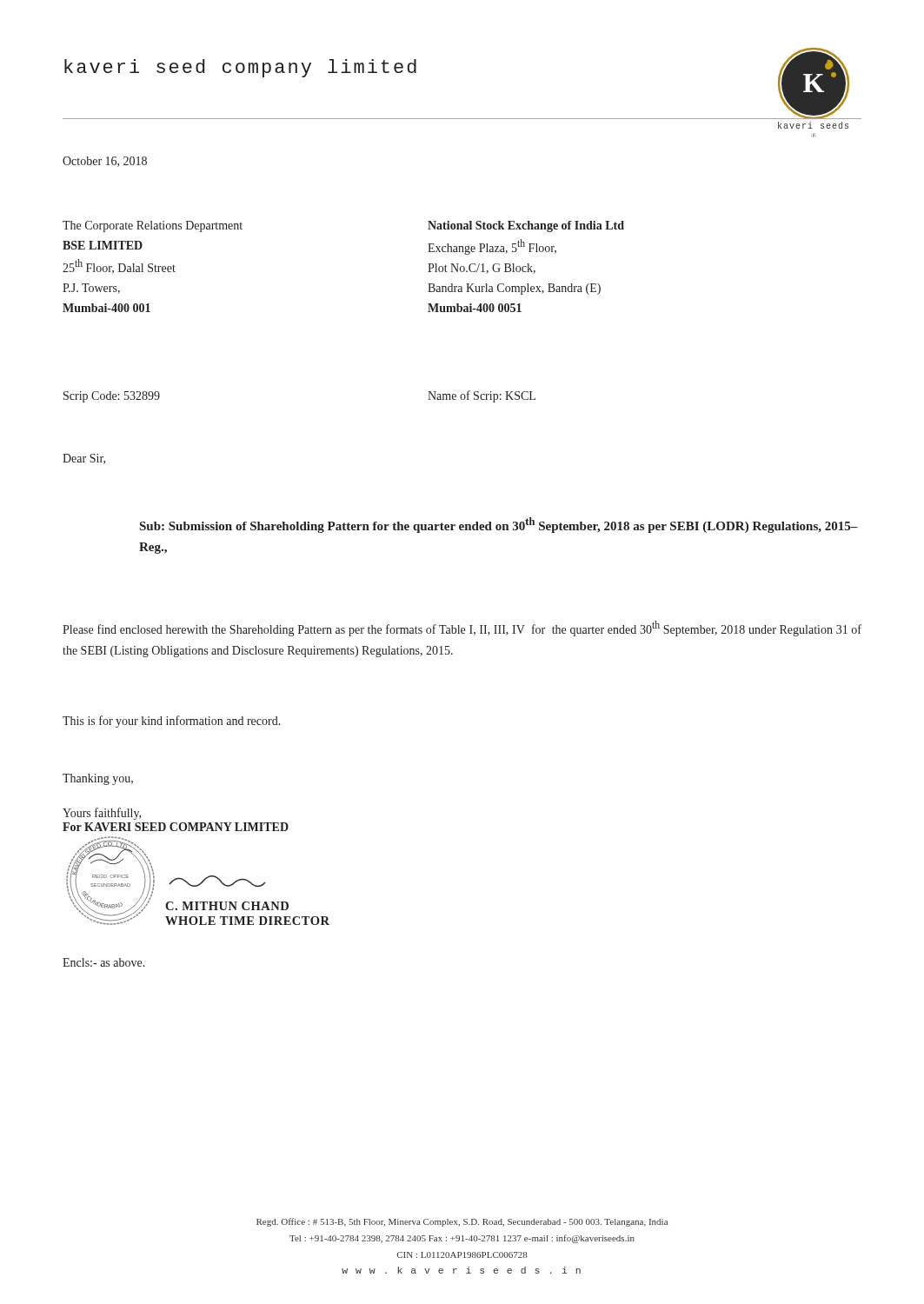Navigate to the block starting "Thanking you,"
The width and height of the screenshot is (924, 1304).
98,778
